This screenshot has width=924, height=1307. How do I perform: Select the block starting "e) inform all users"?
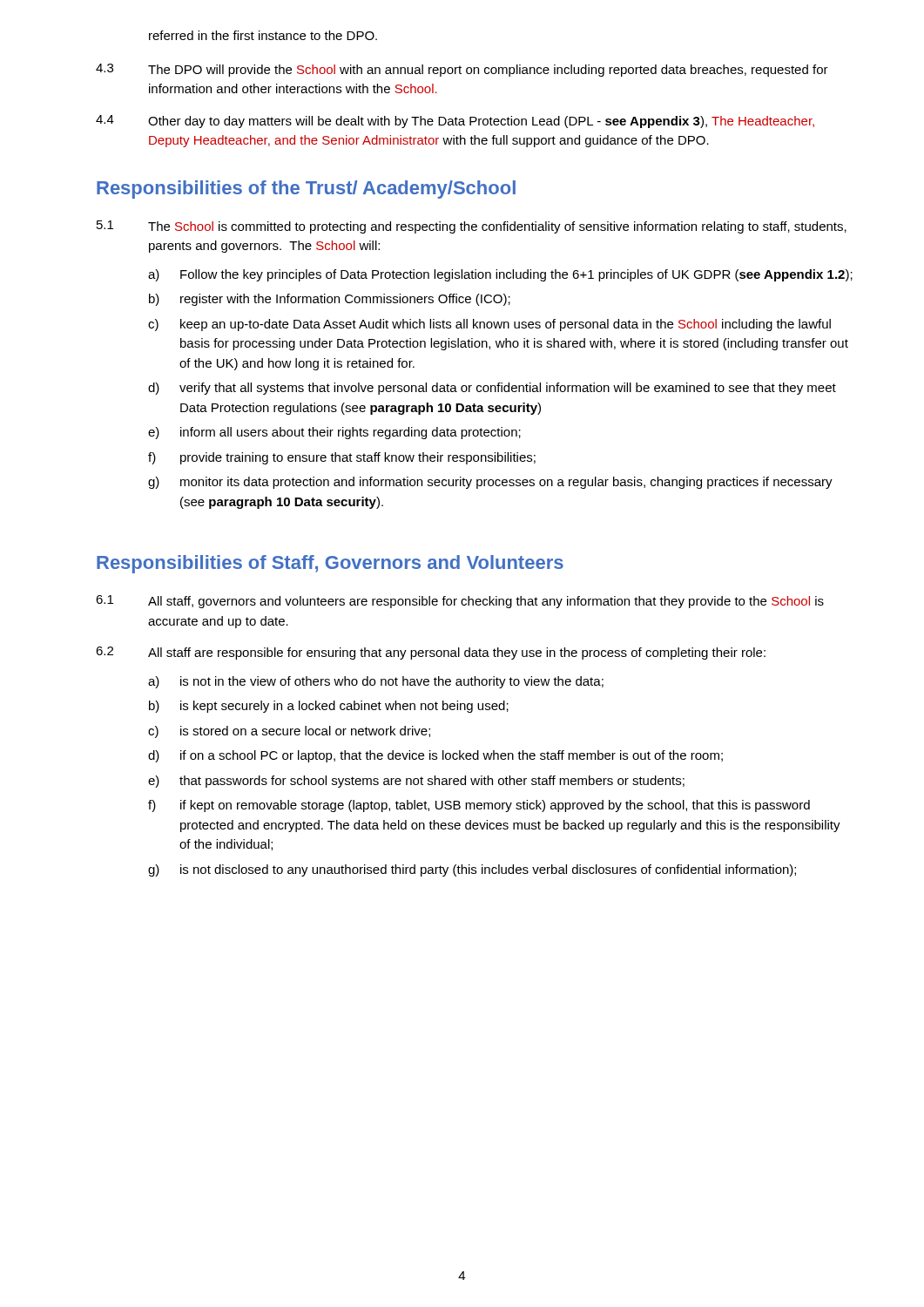(335, 432)
